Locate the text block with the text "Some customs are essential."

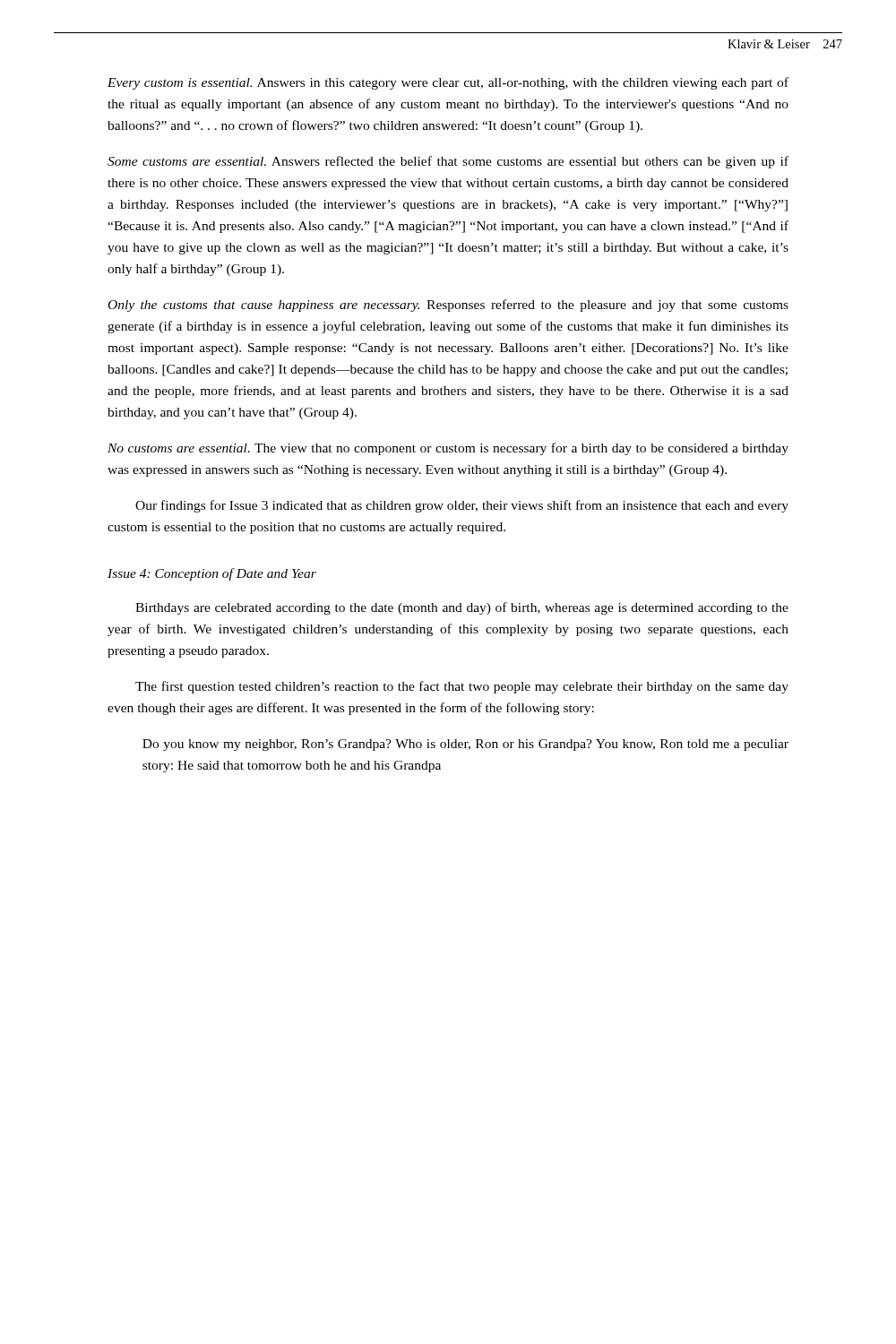(x=448, y=215)
